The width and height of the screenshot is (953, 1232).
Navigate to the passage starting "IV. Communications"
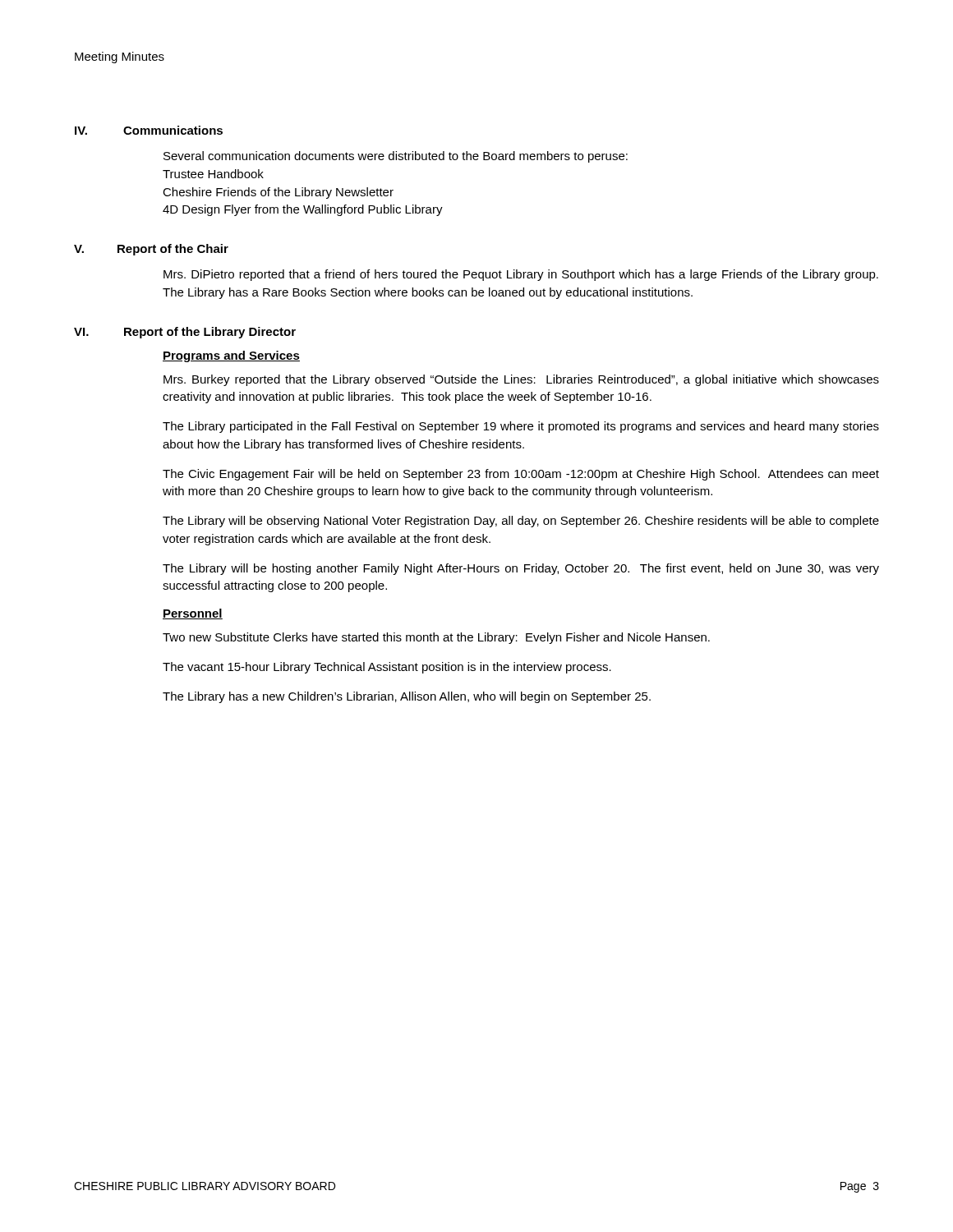149,130
